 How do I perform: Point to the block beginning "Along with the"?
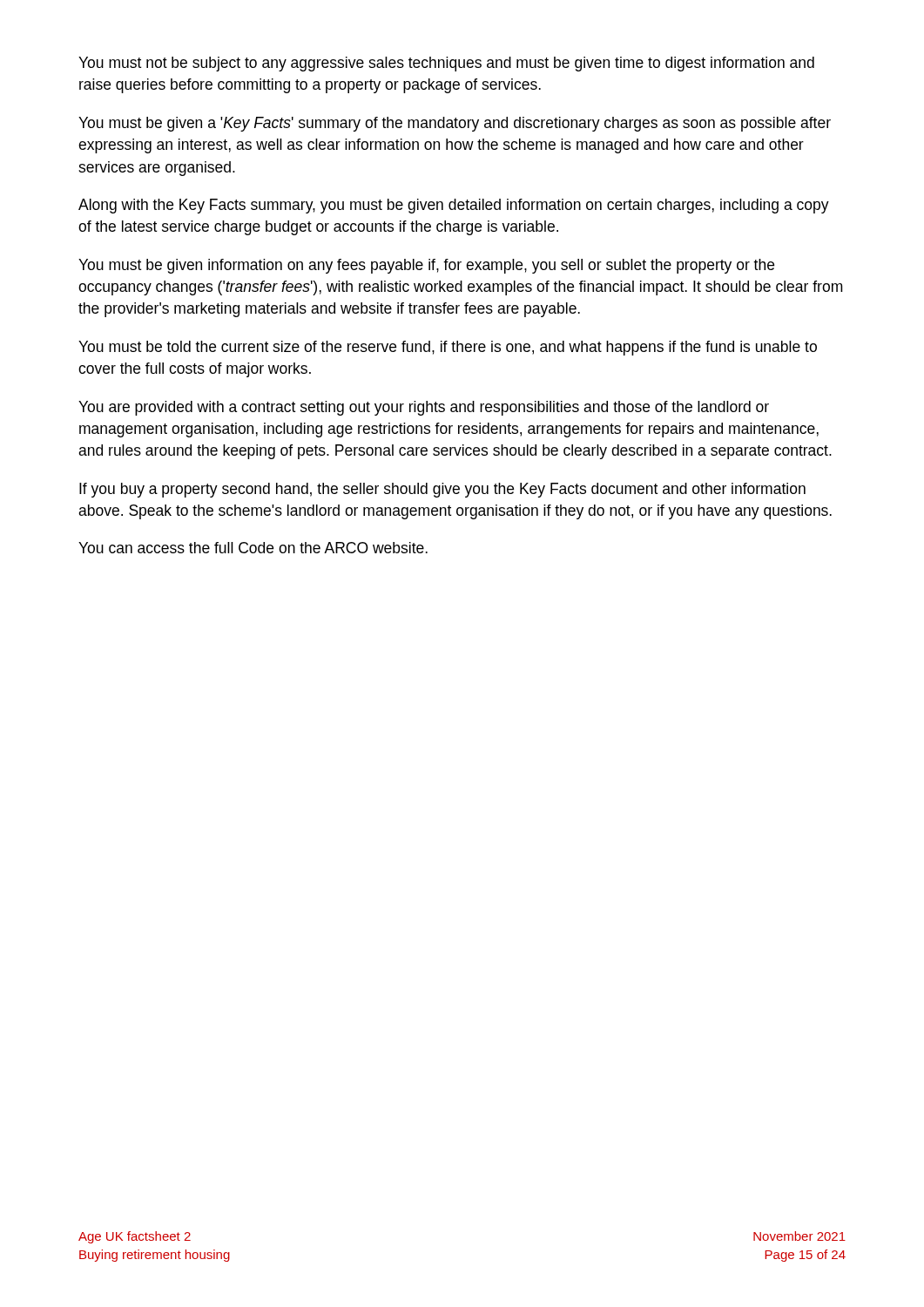(x=453, y=216)
